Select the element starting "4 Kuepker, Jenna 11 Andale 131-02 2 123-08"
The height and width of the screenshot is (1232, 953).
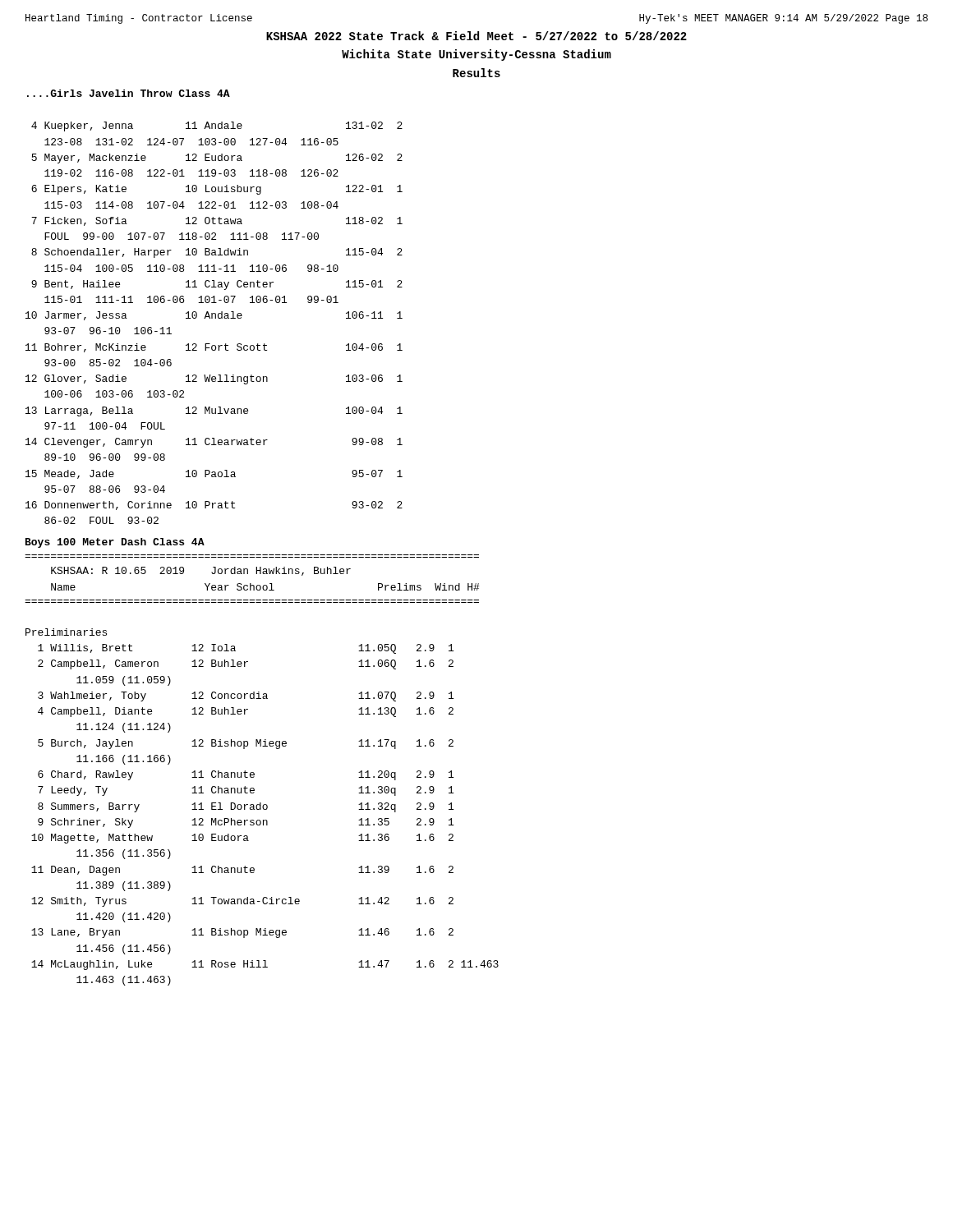(x=214, y=324)
